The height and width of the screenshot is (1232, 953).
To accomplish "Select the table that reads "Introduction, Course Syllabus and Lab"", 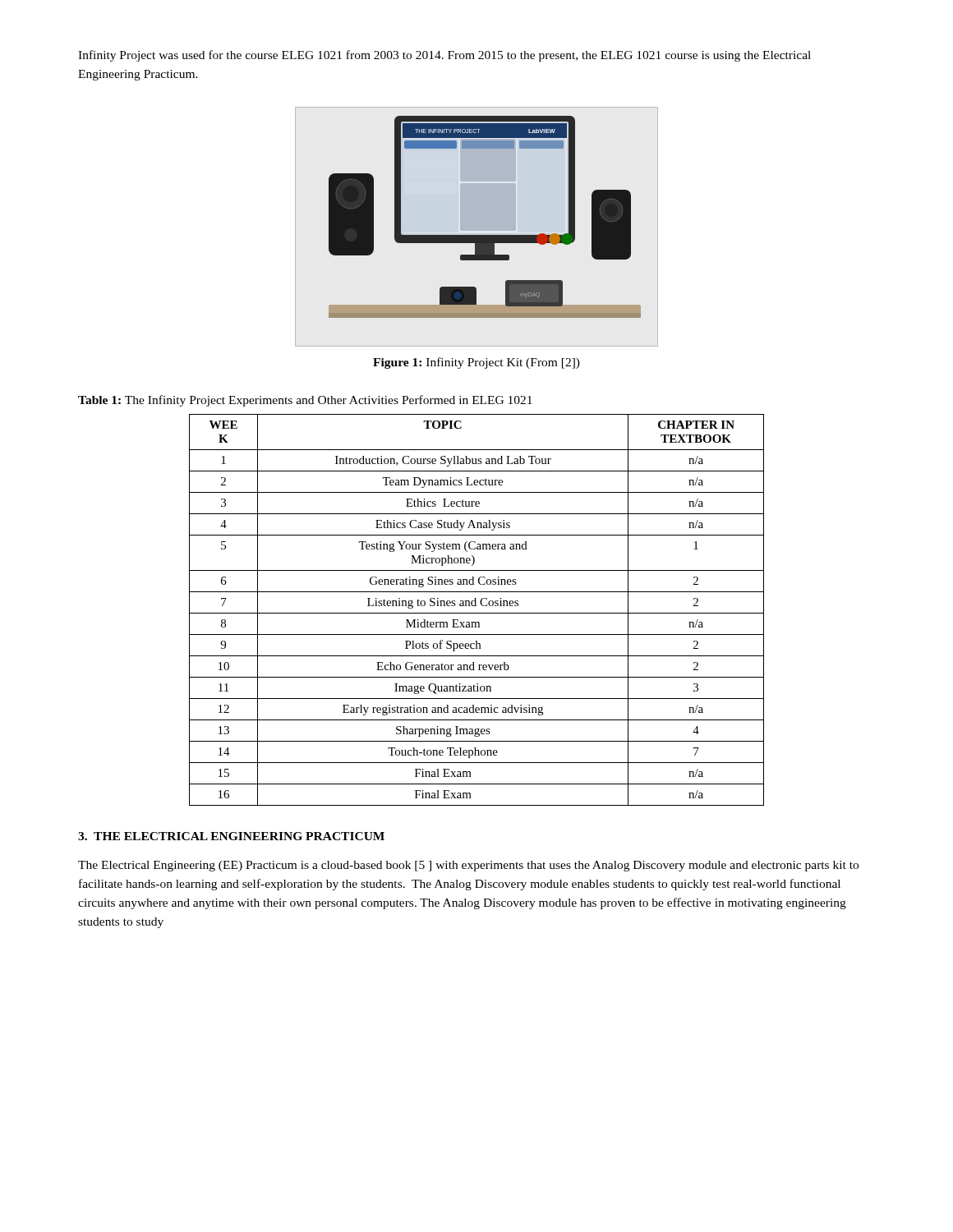I will click(x=476, y=609).
